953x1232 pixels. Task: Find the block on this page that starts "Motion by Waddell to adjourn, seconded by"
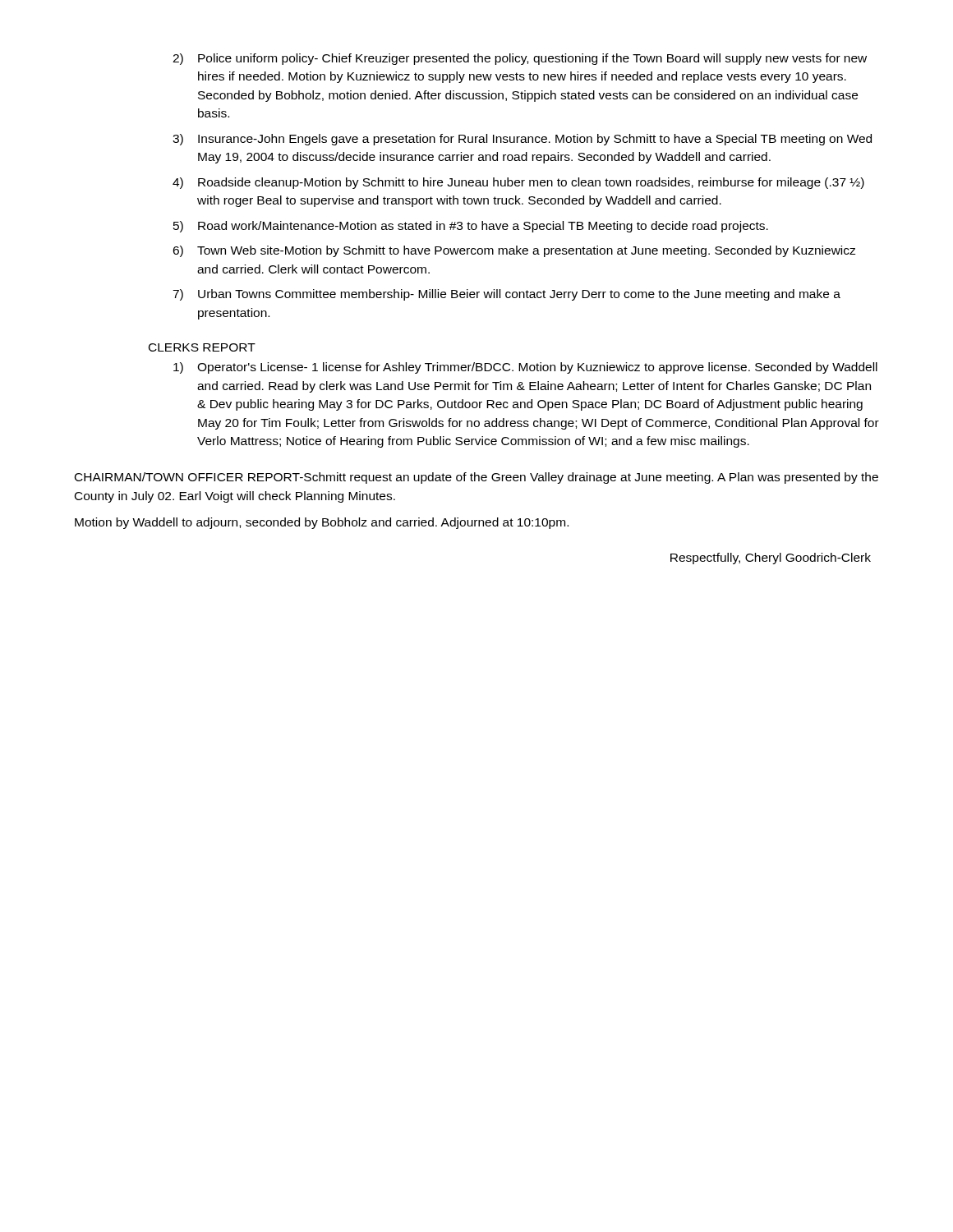[322, 522]
